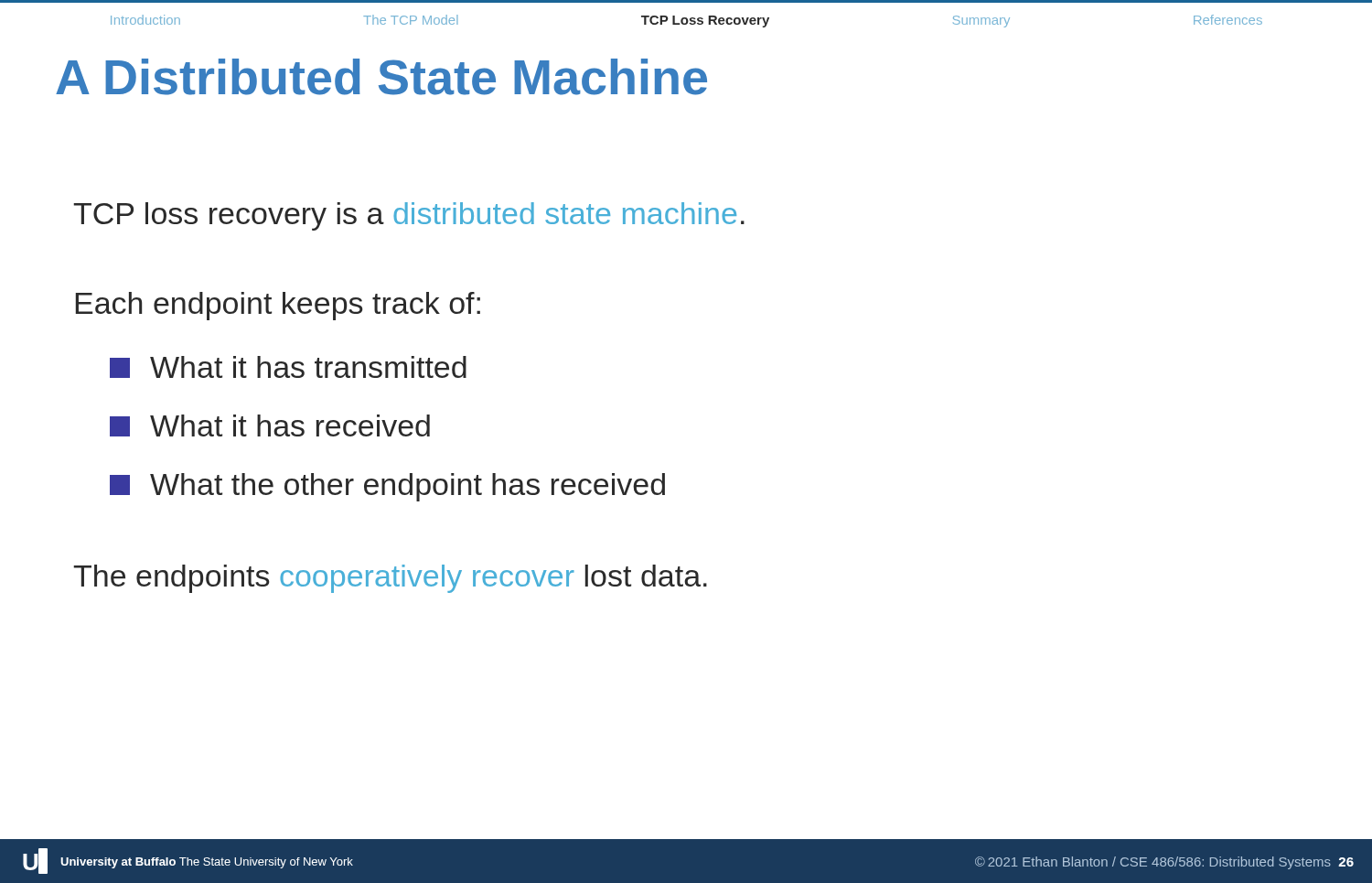The height and width of the screenshot is (883, 1372).
Task: Navigate to the element starting "A Distributed State"
Action: click(x=382, y=77)
